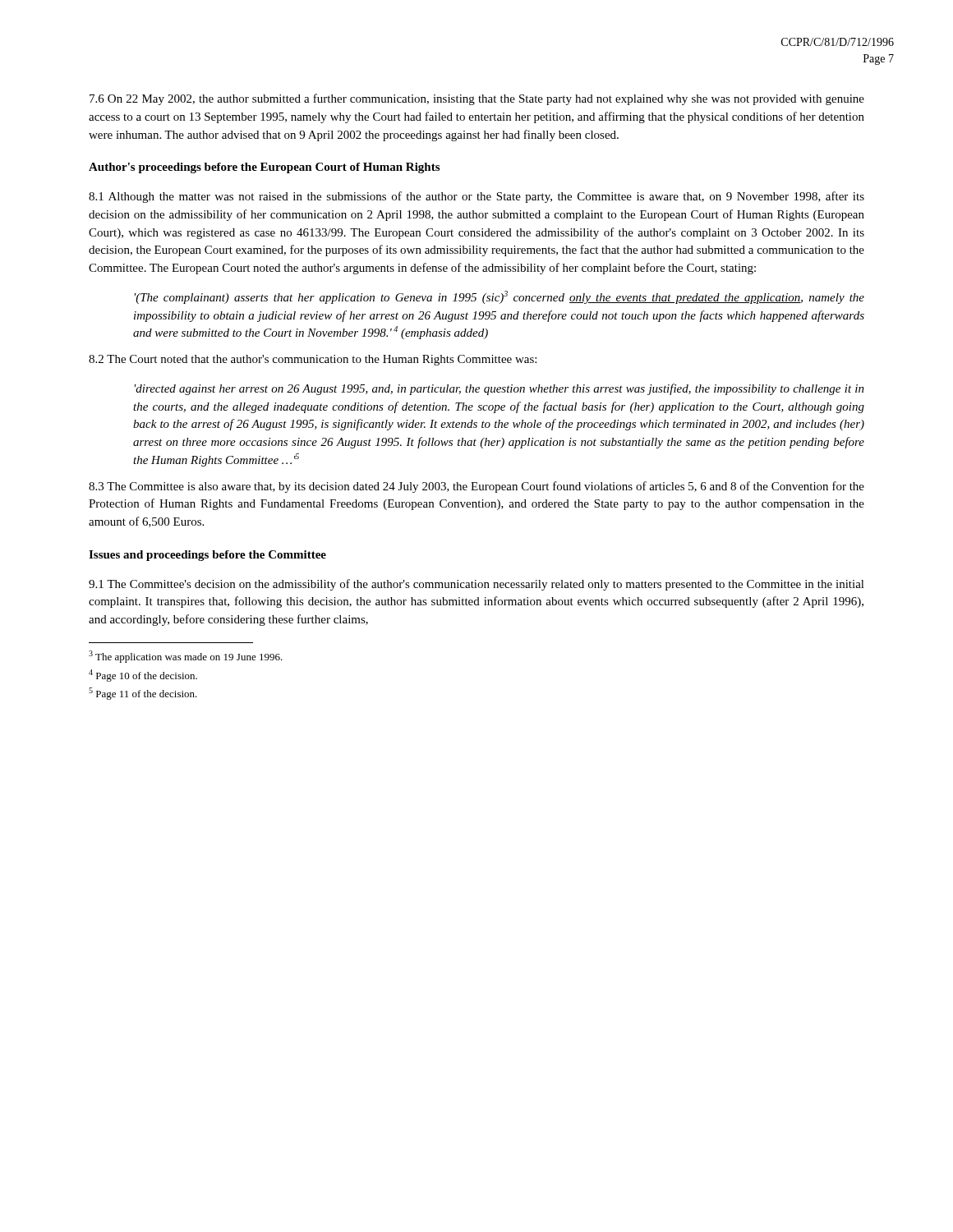The width and height of the screenshot is (953, 1232).
Task: Click on the text starting "3 The Committee is"
Action: tap(476, 504)
